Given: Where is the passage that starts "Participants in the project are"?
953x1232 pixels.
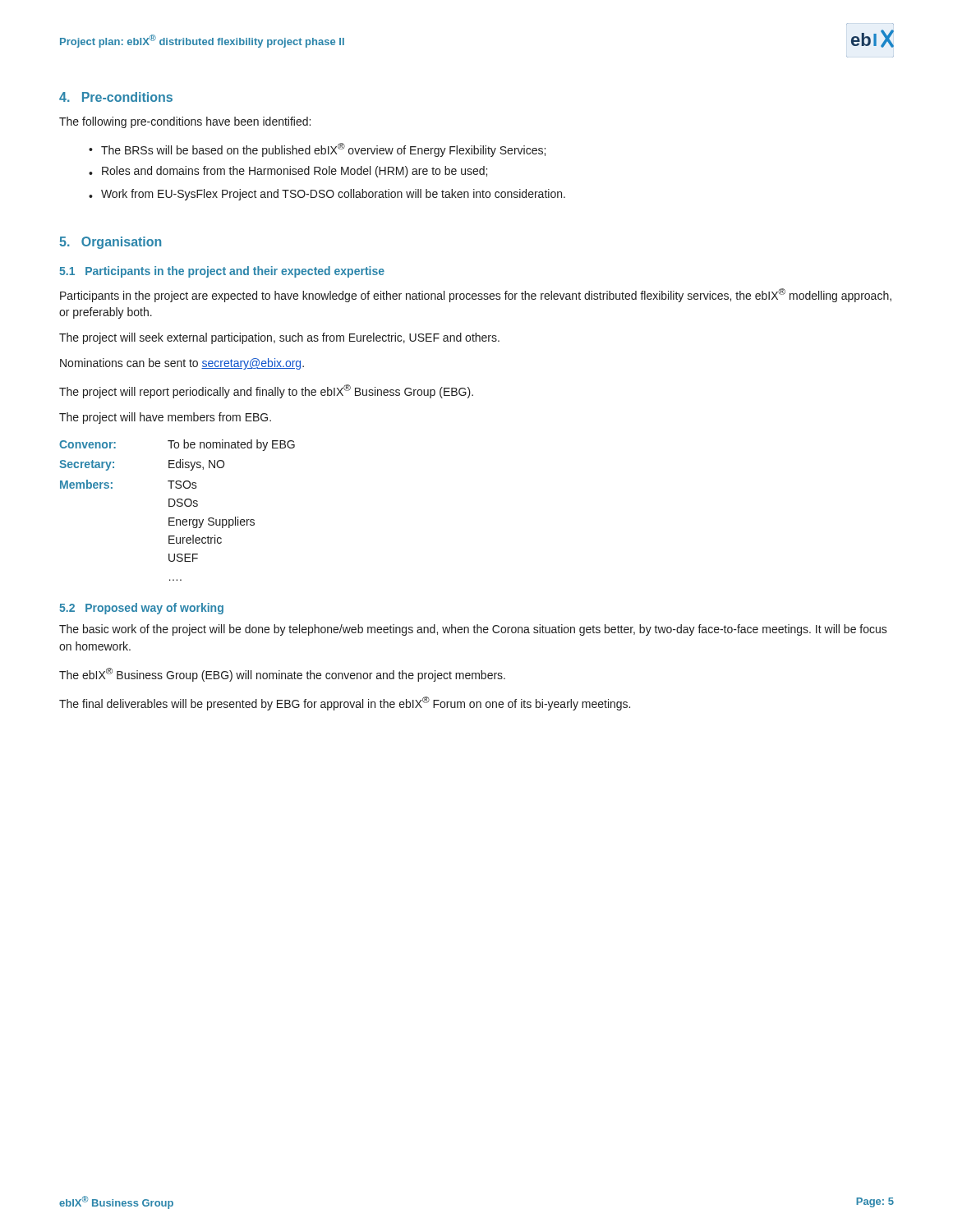Looking at the screenshot, I should click(476, 302).
